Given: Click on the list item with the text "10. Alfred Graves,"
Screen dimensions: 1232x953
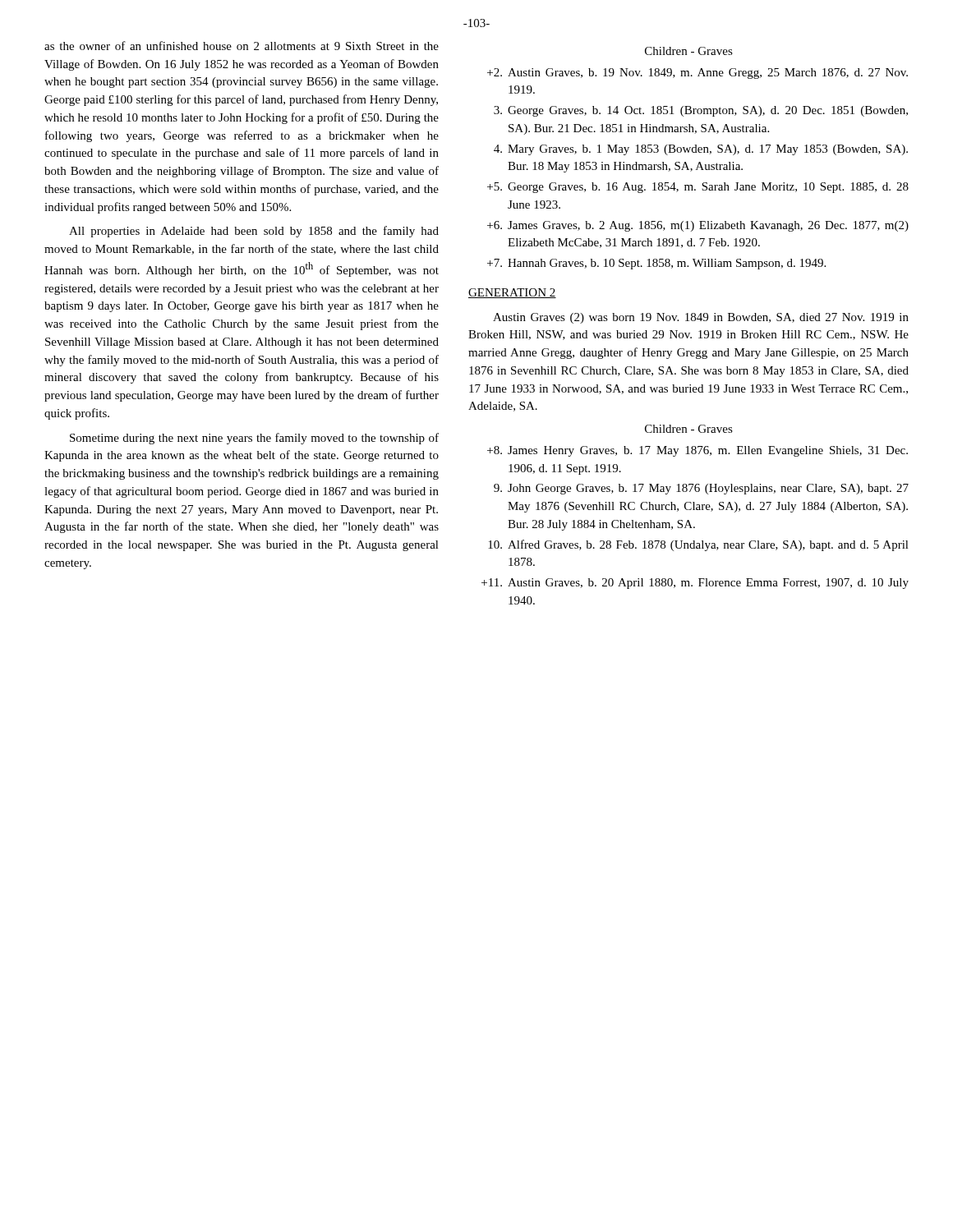Looking at the screenshot, I should [x=688, y=554].
